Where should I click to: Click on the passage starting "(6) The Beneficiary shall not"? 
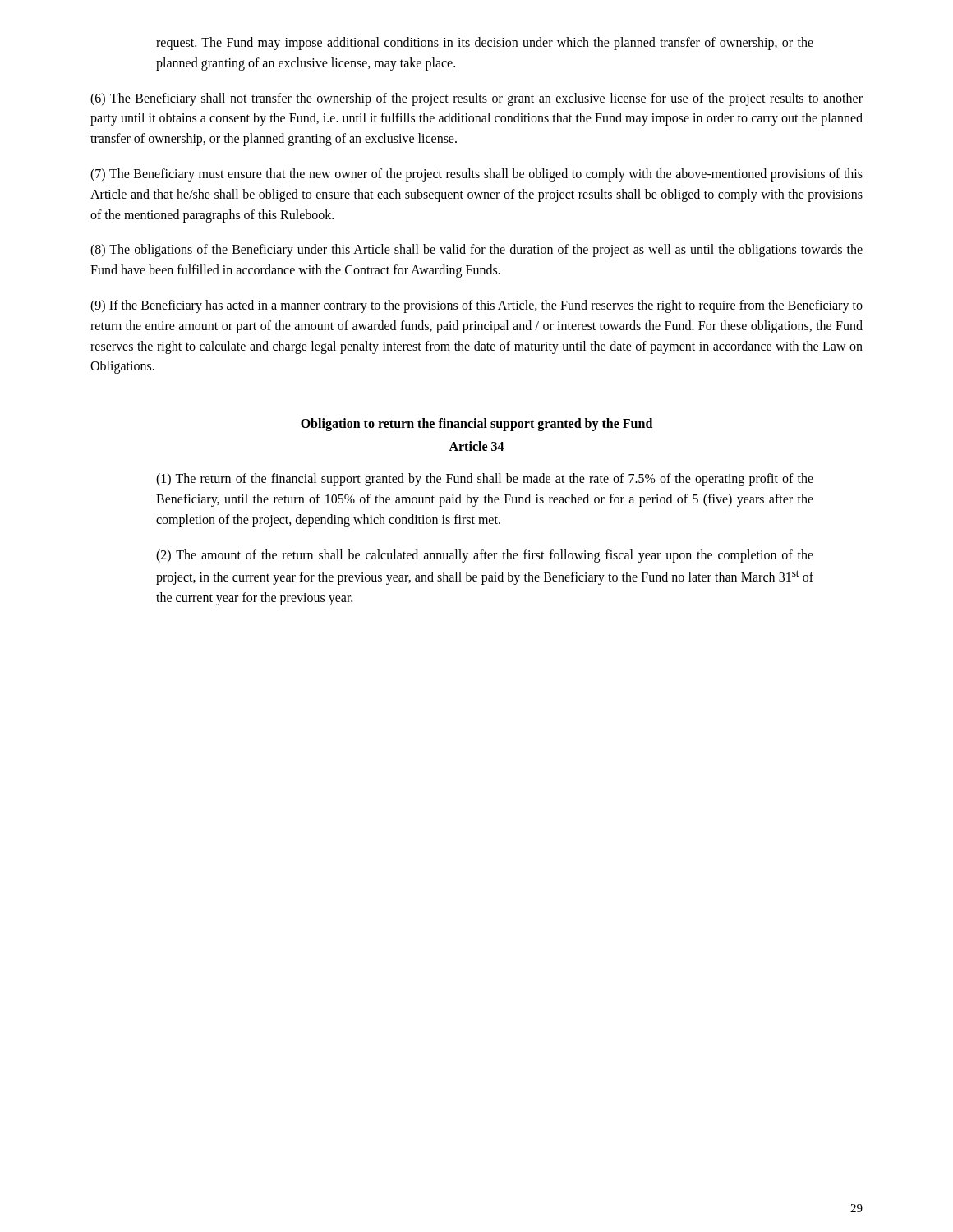click(x=476, y=118)
